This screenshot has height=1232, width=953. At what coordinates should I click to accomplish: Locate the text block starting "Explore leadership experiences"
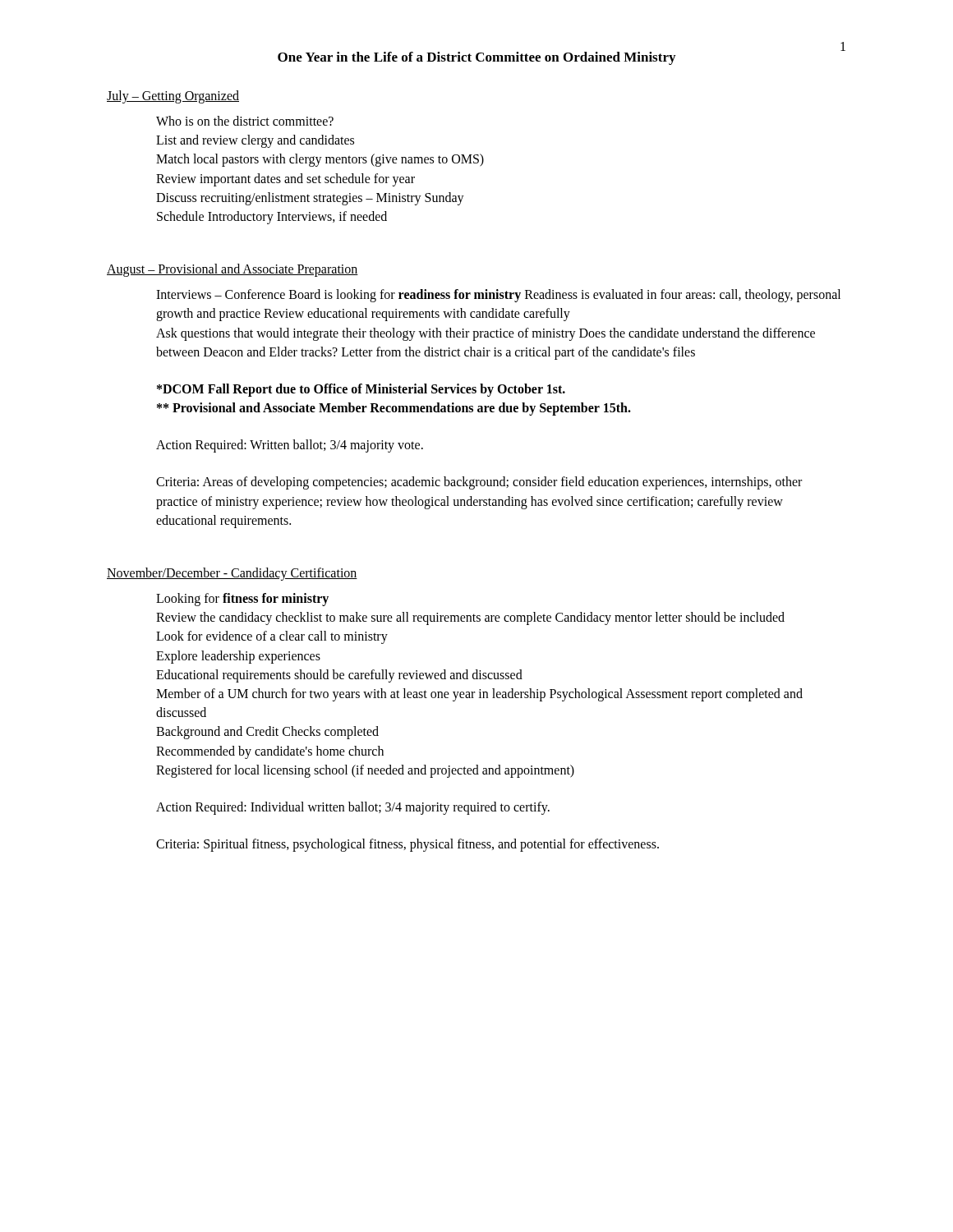click(238, 655)
